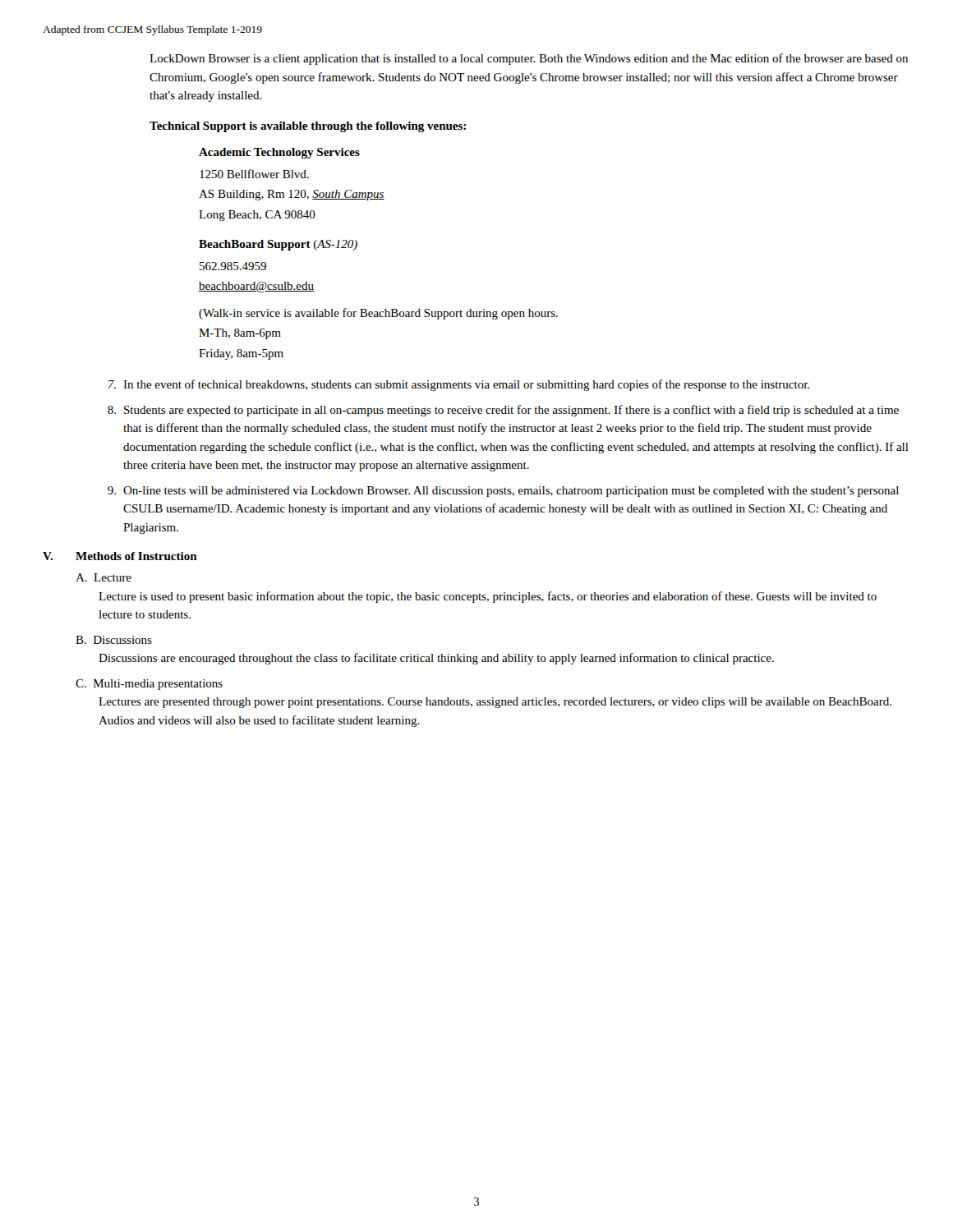Click on the text that says "Friday, 8am-5pm"
This screenshot has height=1232, width=953.
tap(241, 354)
